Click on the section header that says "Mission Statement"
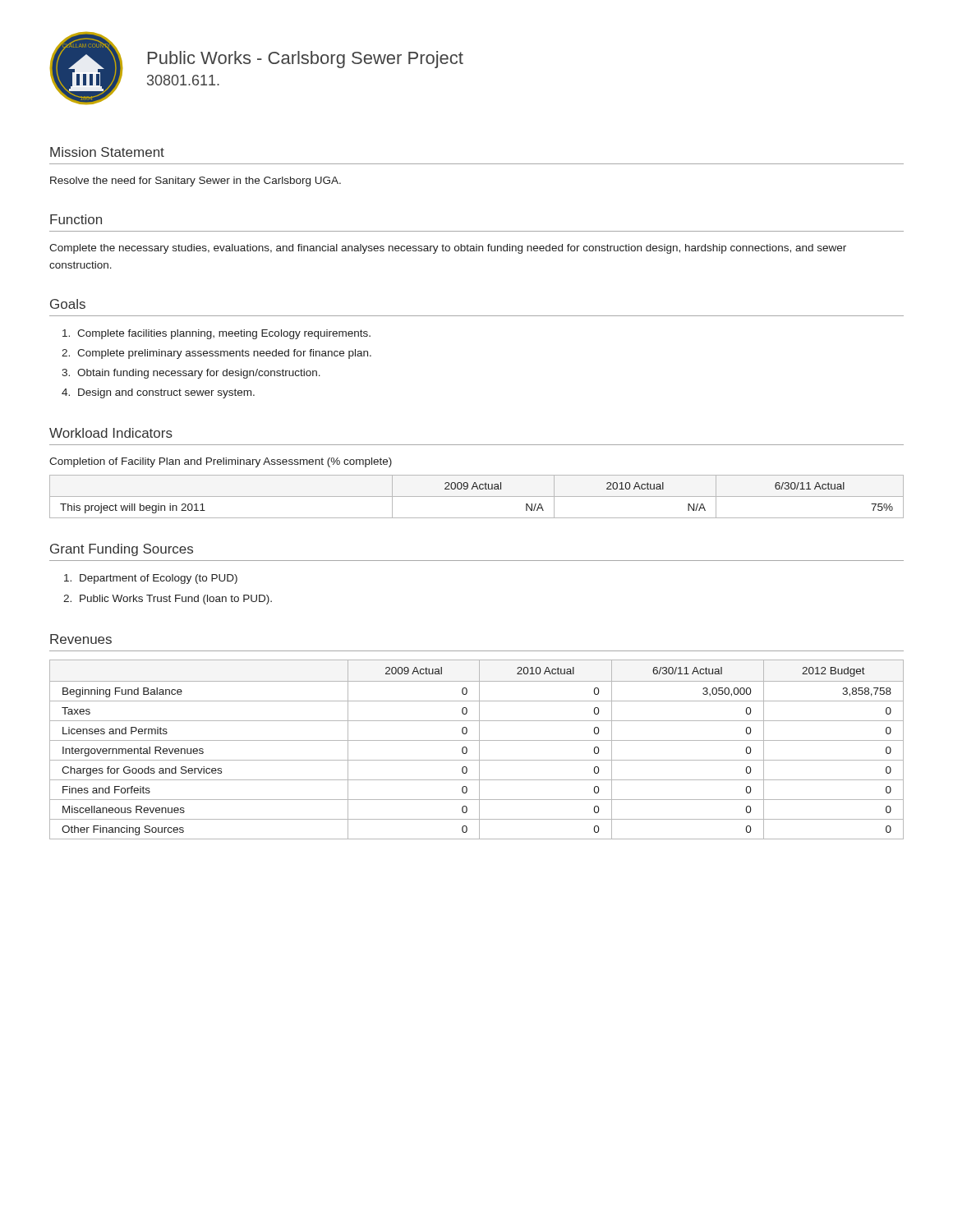This screenshot has height=1232, width=953. click(x=107, y=152)
